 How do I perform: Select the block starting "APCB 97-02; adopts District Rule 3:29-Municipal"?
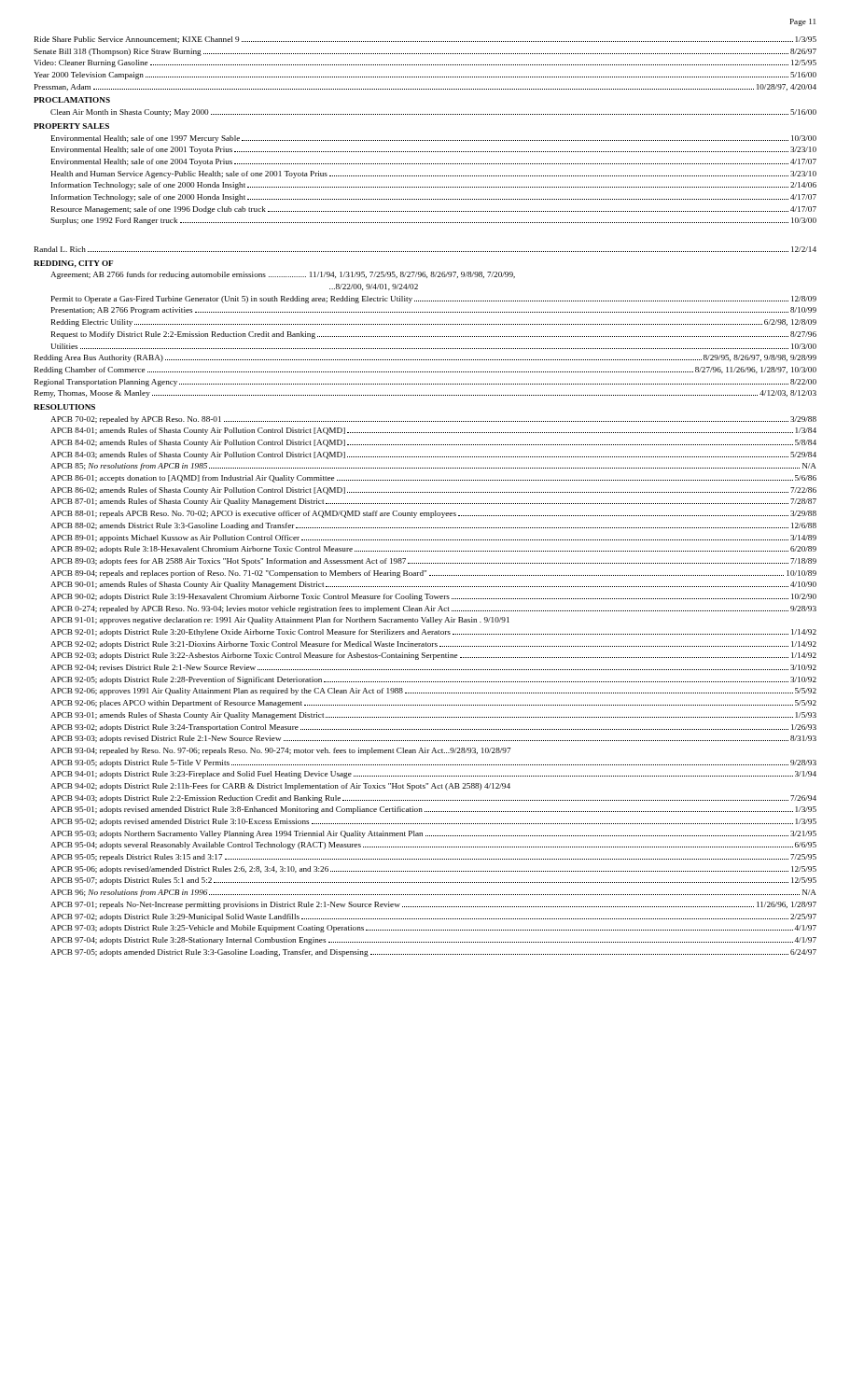pyautogui.click(x=433, y=916)
